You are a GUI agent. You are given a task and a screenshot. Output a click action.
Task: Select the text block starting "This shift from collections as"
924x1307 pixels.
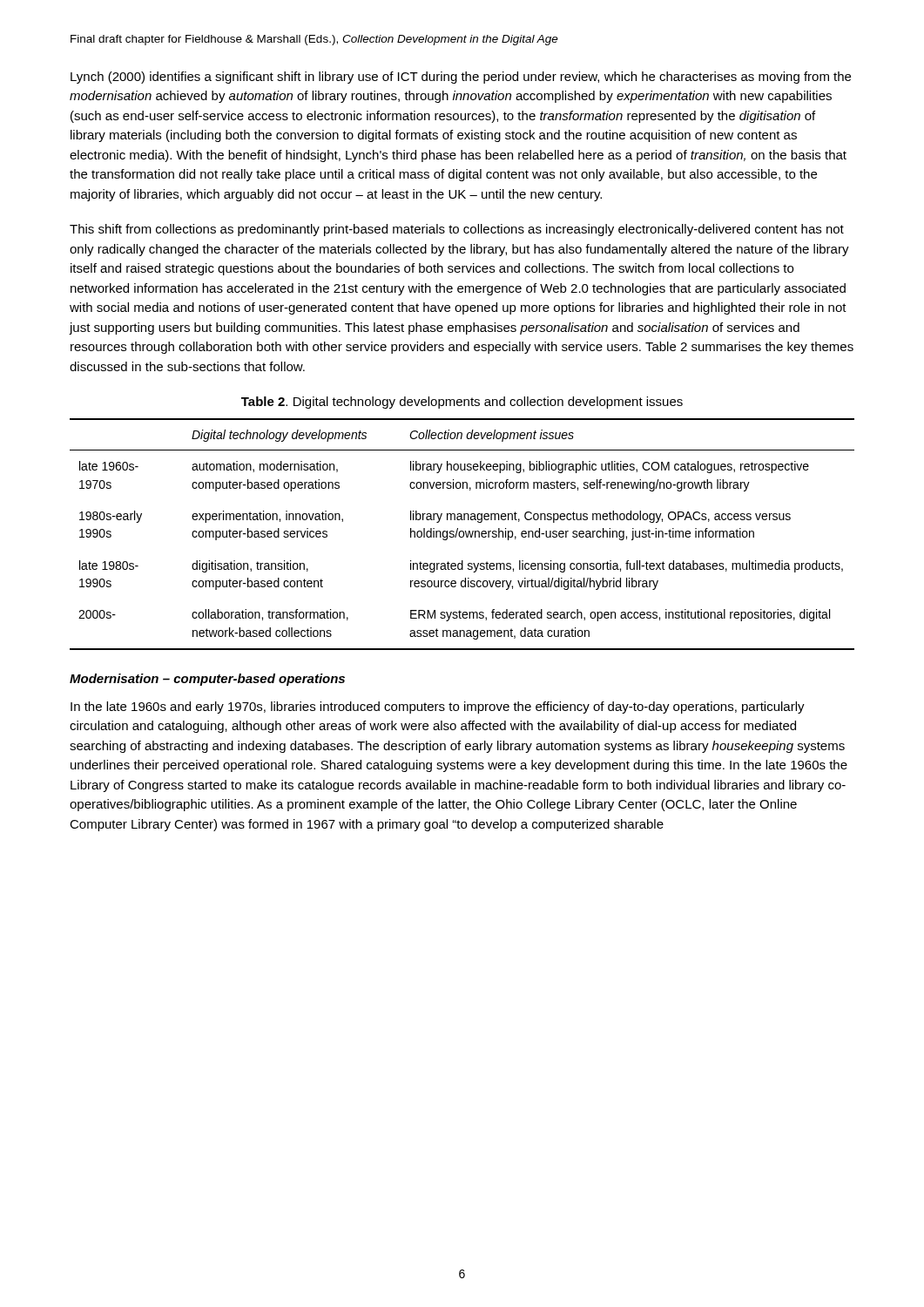[x=462, y=298]
